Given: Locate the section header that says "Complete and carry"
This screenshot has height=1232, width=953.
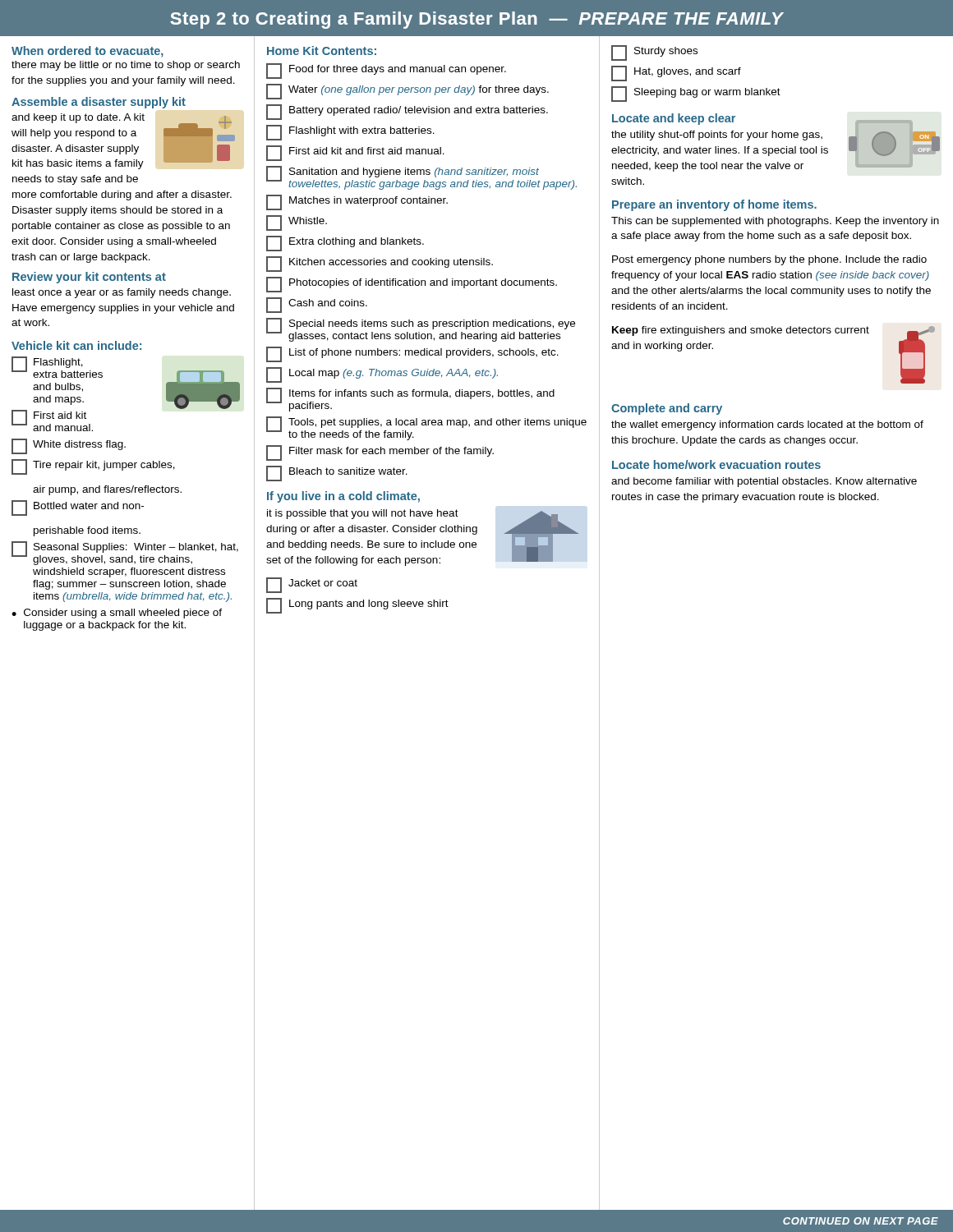Looking at the screenshot, I should [x=667, y=408].
